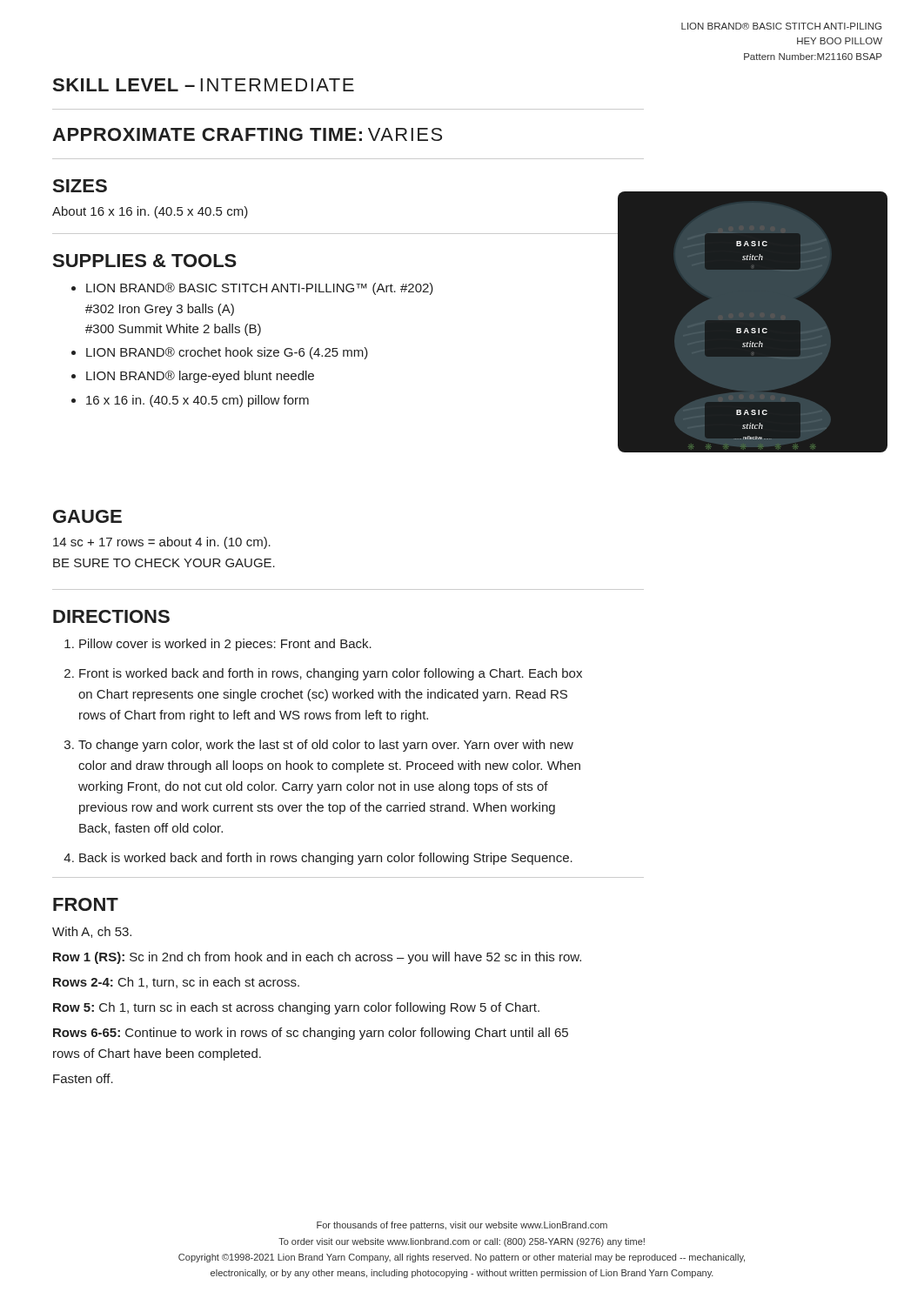Select the list item with the text "Back is worked back and"
The width and height of the screenshot is (924, 1305).
click(326, 857)
